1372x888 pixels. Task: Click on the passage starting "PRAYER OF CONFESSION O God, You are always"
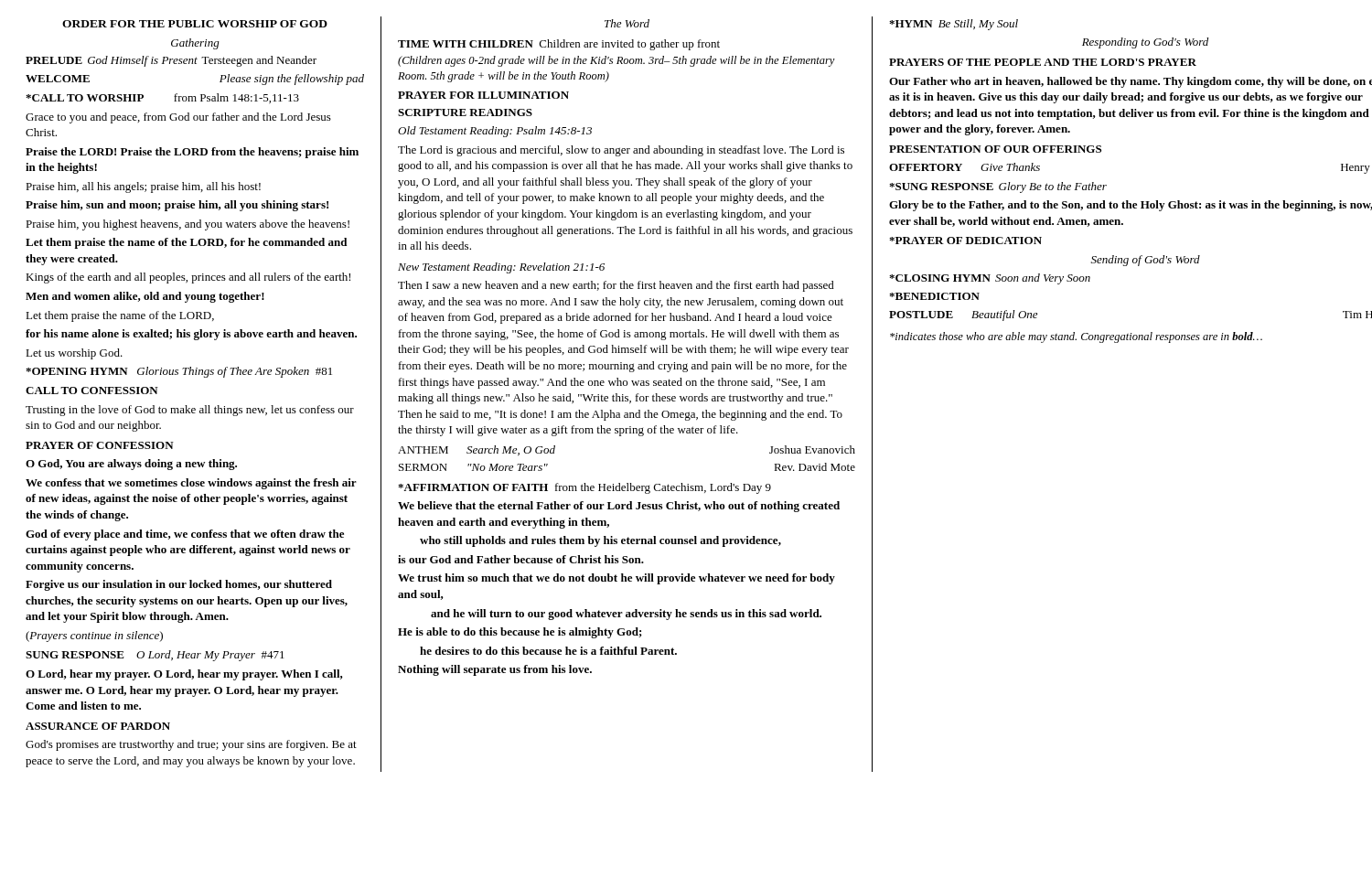[195, 540]
